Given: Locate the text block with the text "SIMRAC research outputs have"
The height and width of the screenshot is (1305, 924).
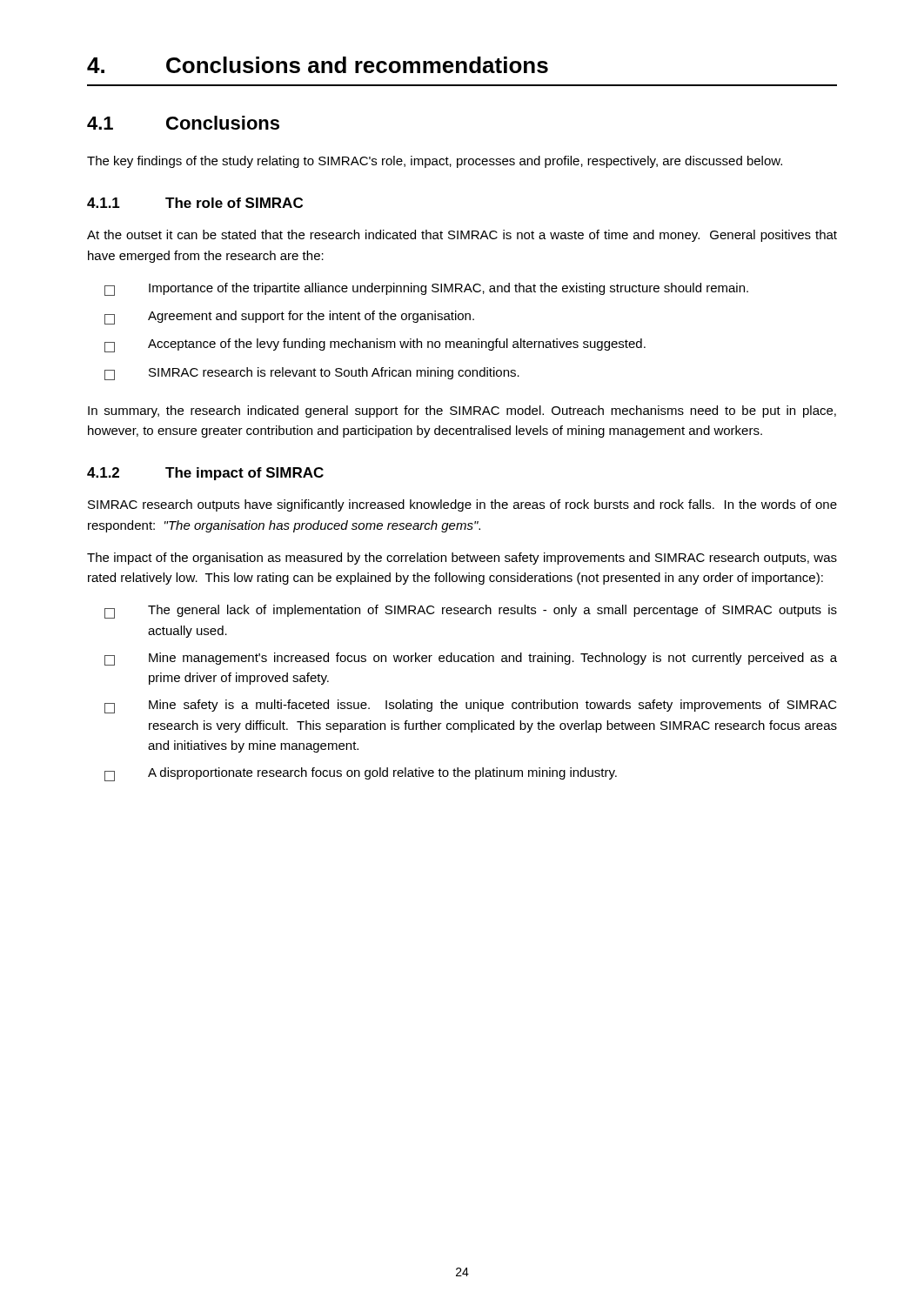Looking at the screenshot, I should point(462,514).
